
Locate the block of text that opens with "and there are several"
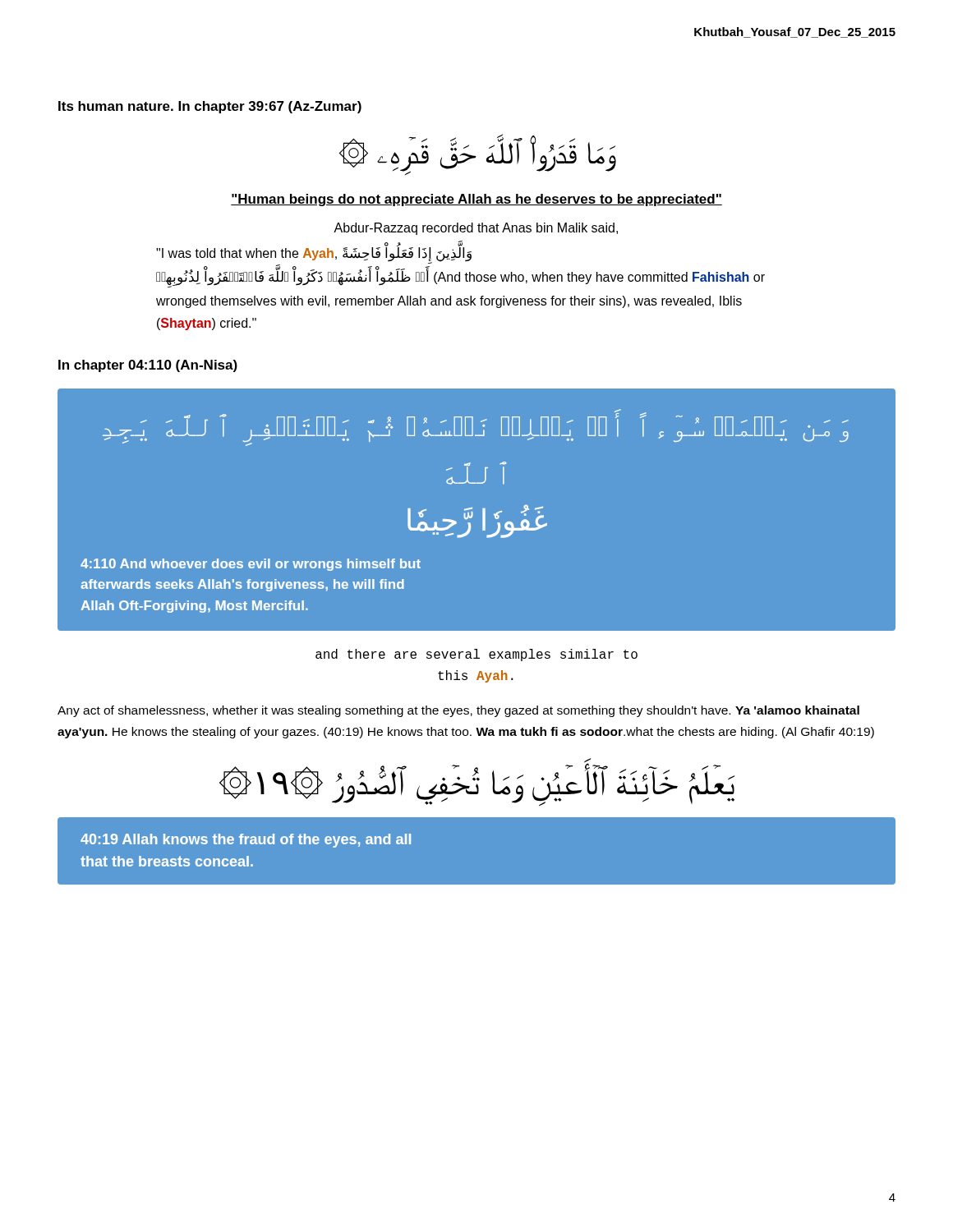coord(476,666)
